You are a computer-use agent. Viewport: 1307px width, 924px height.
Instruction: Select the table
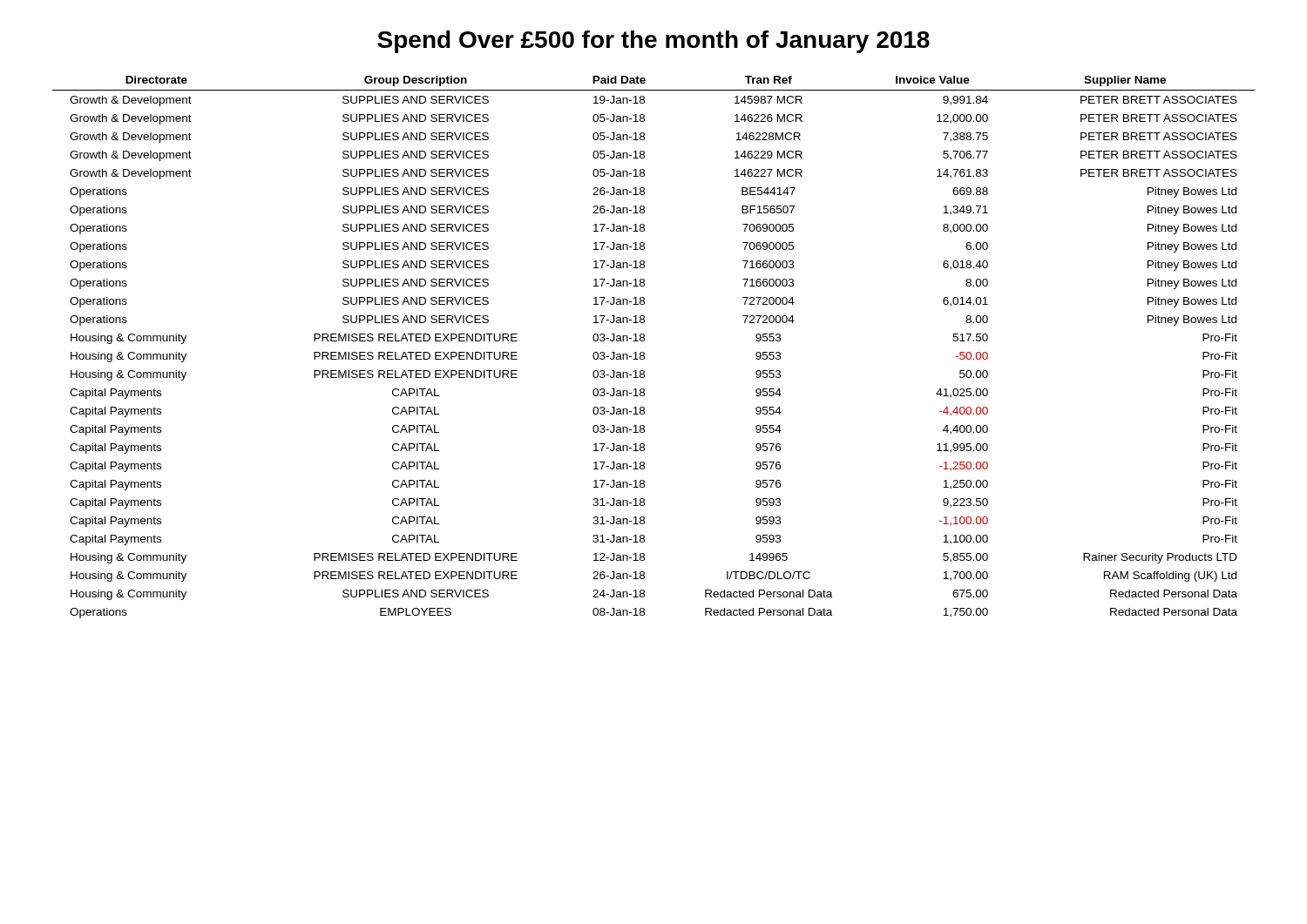(x=654, y=345)
